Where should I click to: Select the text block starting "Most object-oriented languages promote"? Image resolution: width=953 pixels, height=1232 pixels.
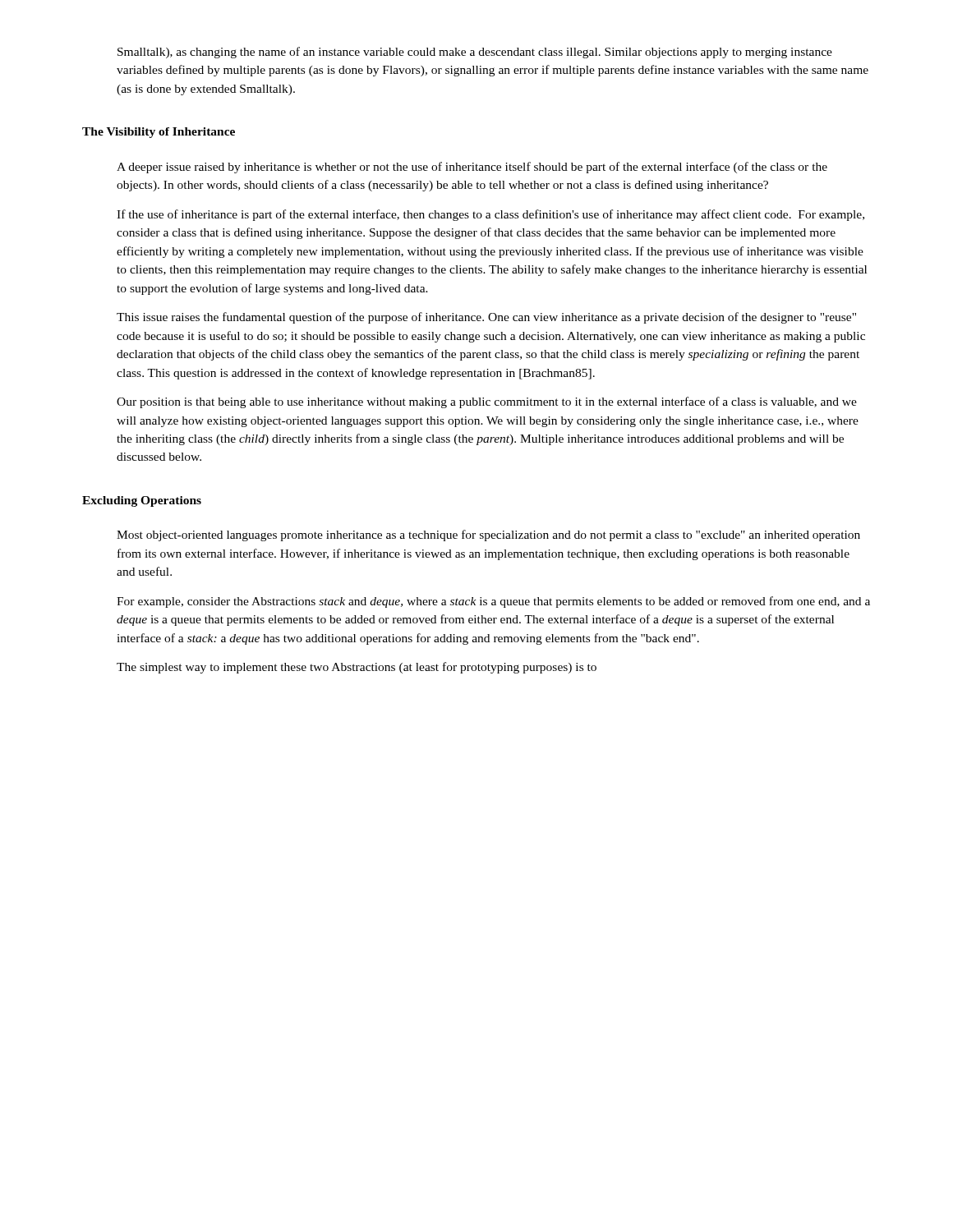494,554
